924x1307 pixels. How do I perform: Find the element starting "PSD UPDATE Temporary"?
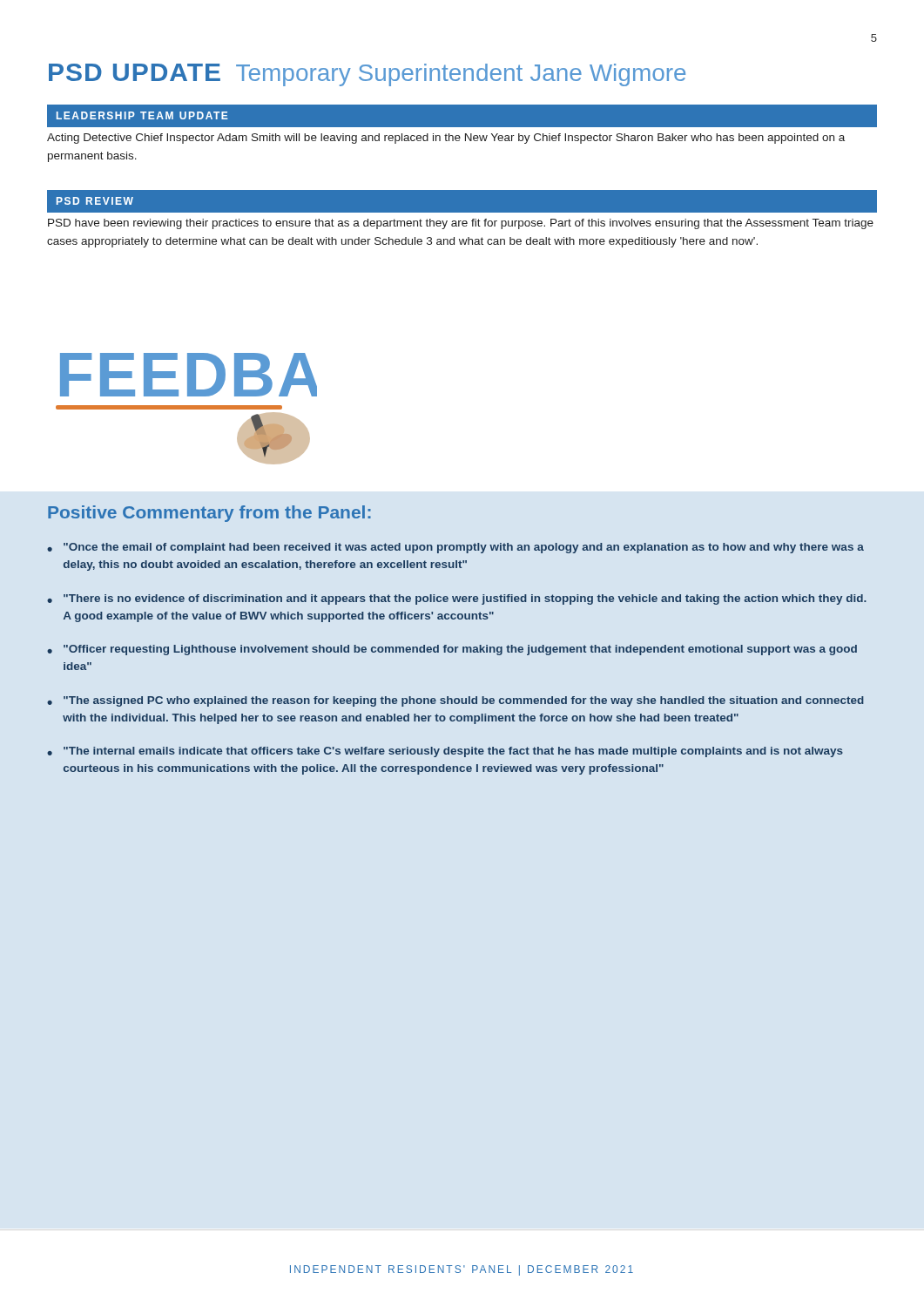click(x=367, y=72)
